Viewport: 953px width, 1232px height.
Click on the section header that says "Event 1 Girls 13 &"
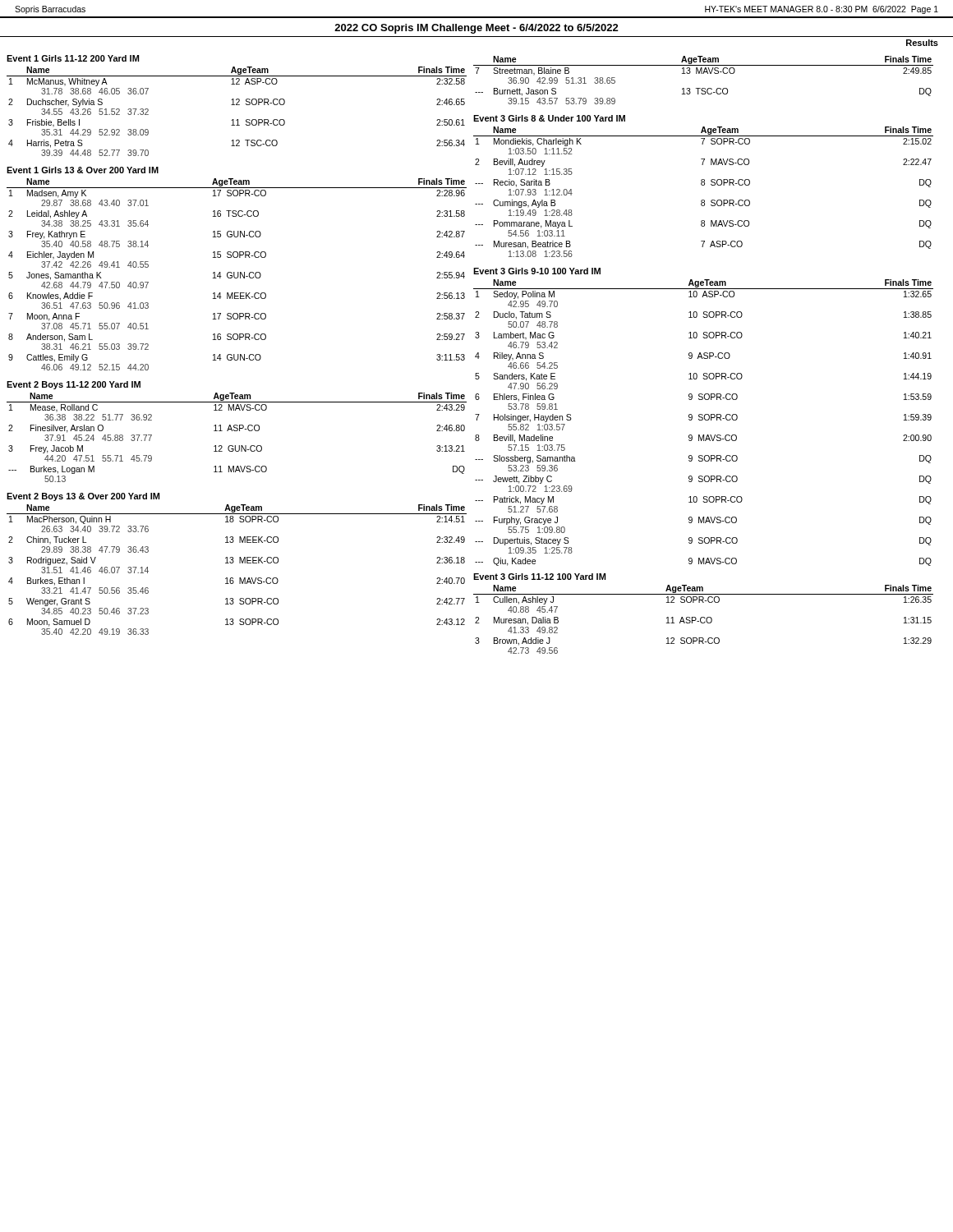tap(83, 170)
